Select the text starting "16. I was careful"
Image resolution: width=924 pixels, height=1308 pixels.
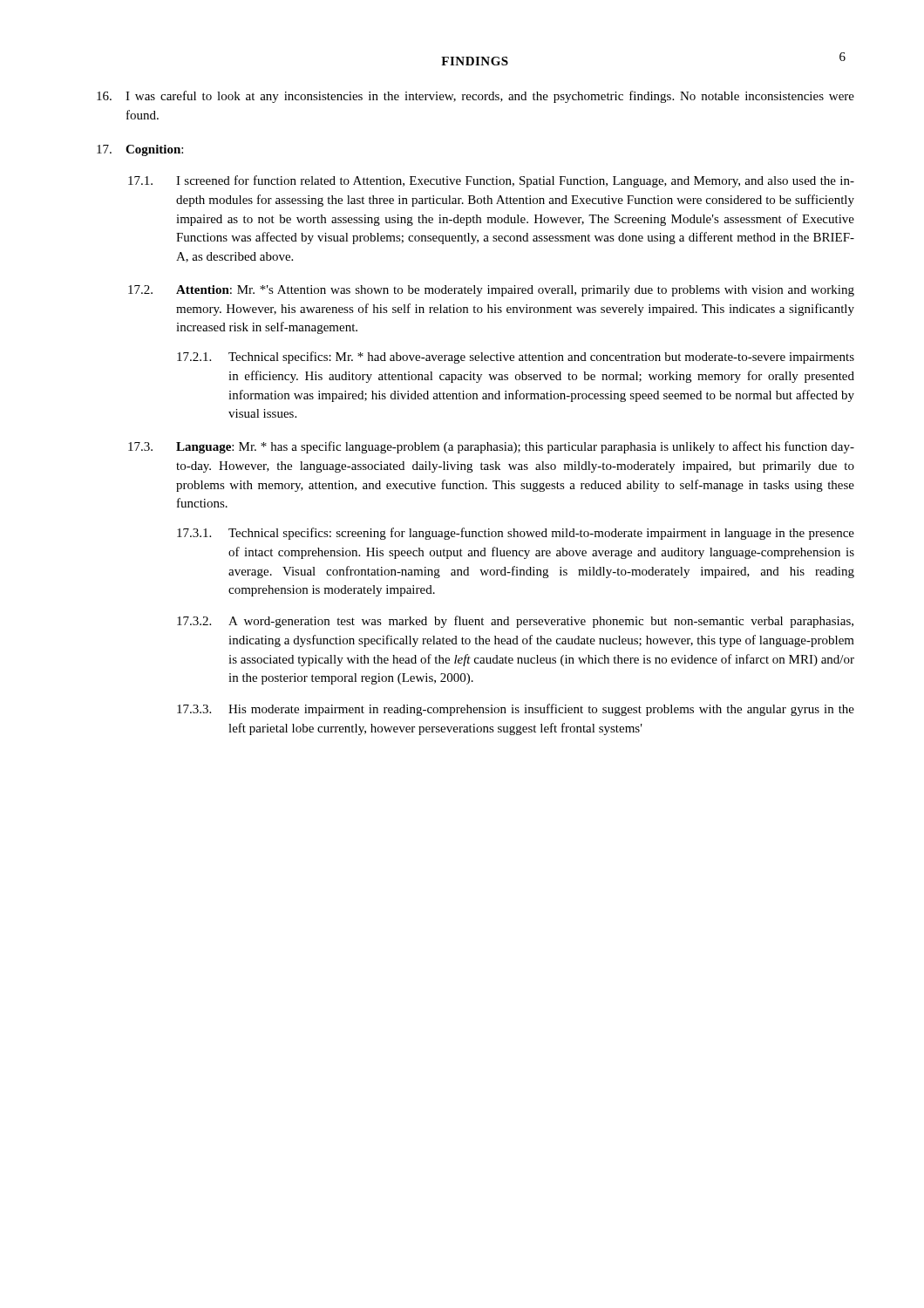tap(475, 106)
